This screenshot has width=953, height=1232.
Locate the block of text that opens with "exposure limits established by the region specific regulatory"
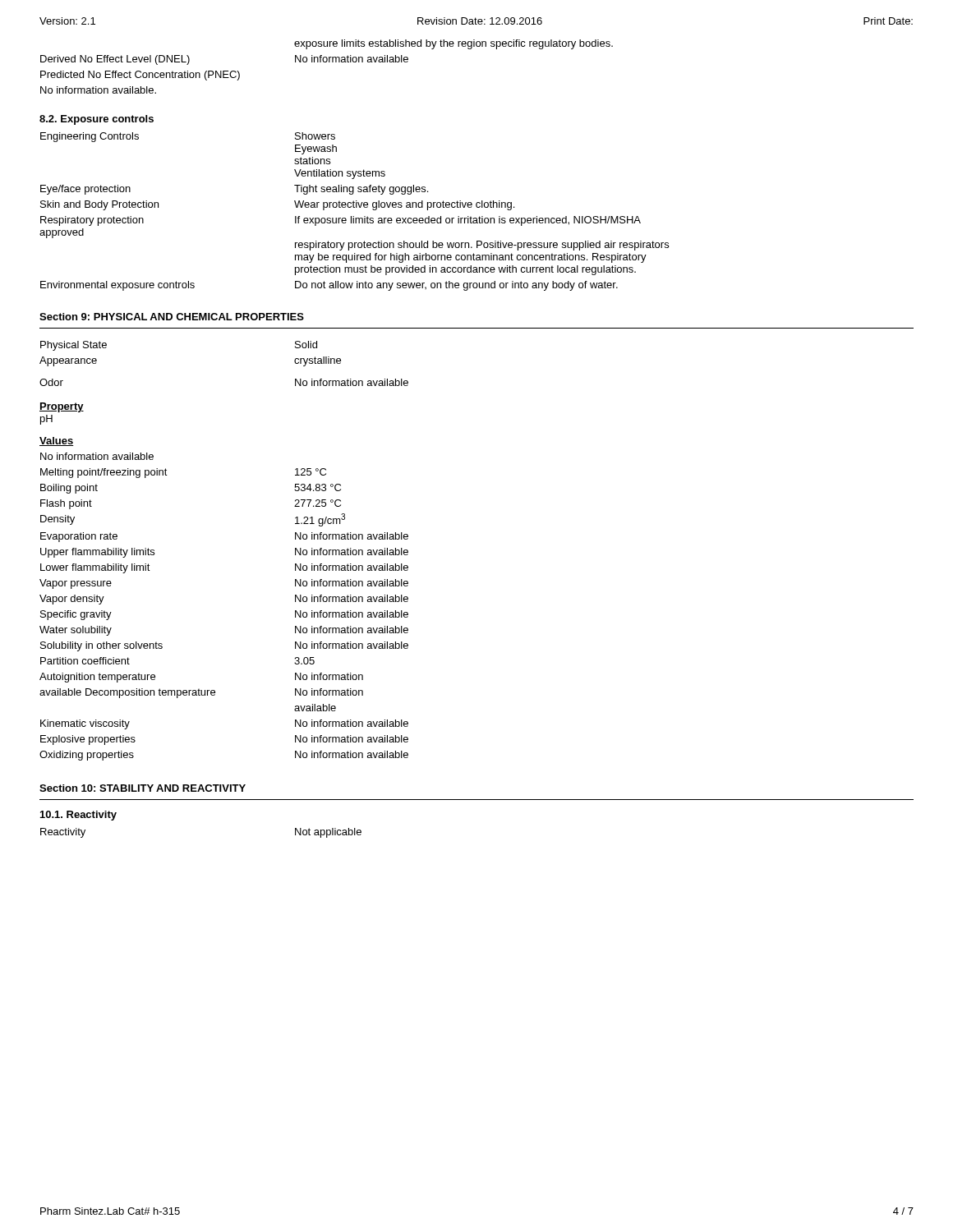point(453,44)
